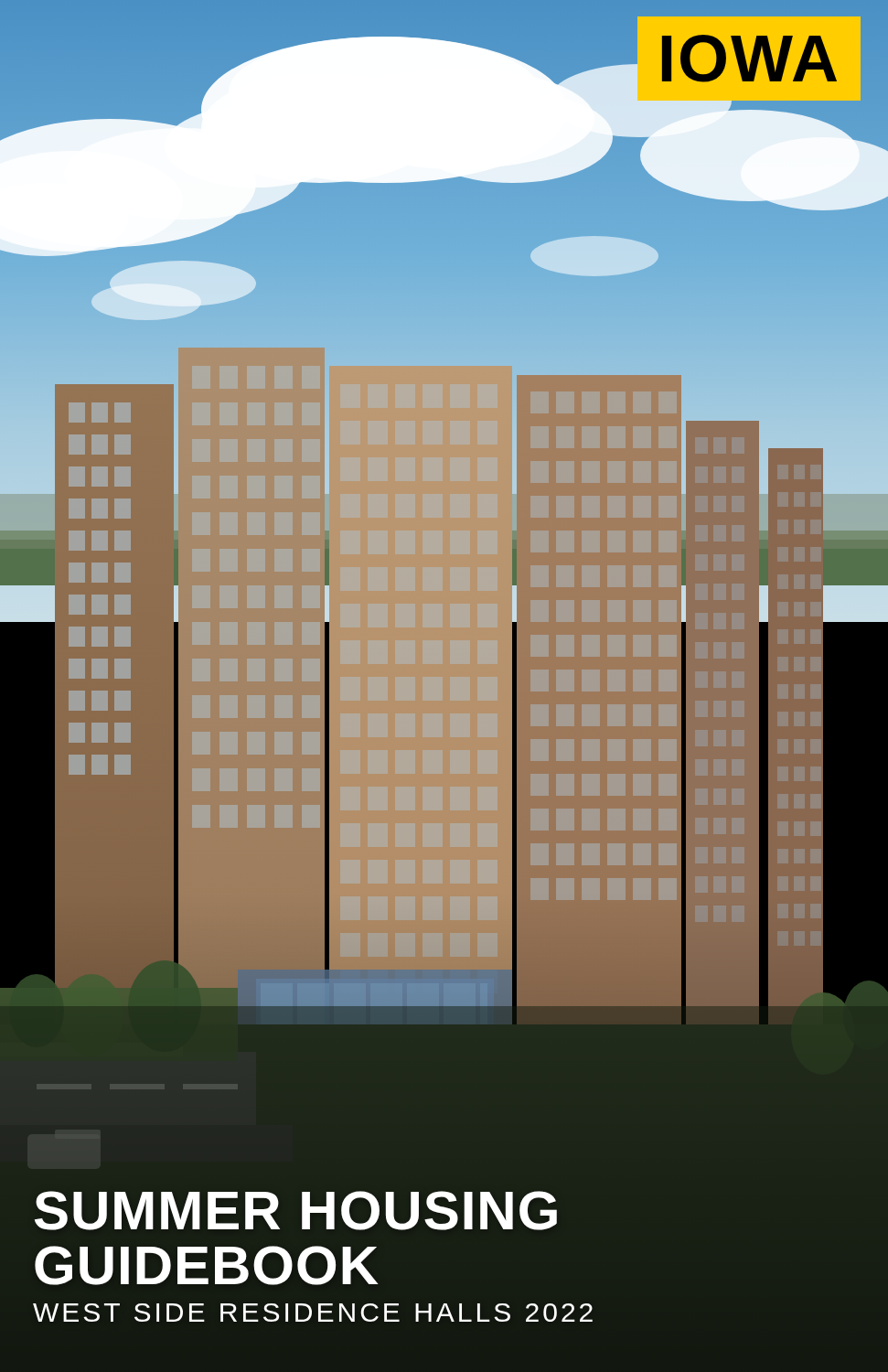The height and width of the screenshot is (1372, 888).
Task: Click on the title containing "SUMMER HOUSING GUIDEBOOK WEST SIDE RESIDENCE"
Action: [x=460, y=1256]
